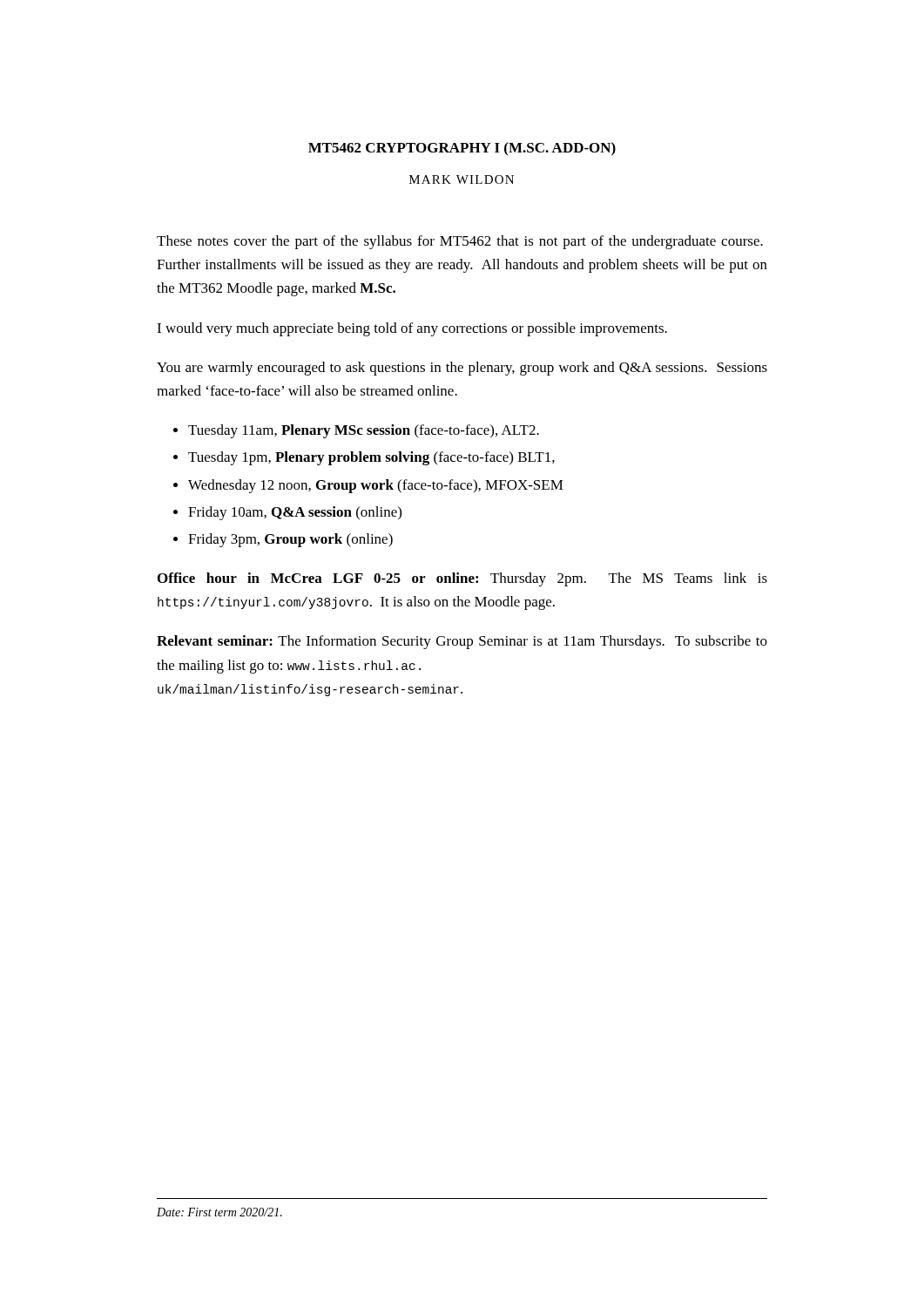Point to "MT5462 CRYPTOGRAPHY I (M.SC. ADD-ON)"
Image resolution: width=924 pixels, height=1307 pixels.
(x=462, y=148)
